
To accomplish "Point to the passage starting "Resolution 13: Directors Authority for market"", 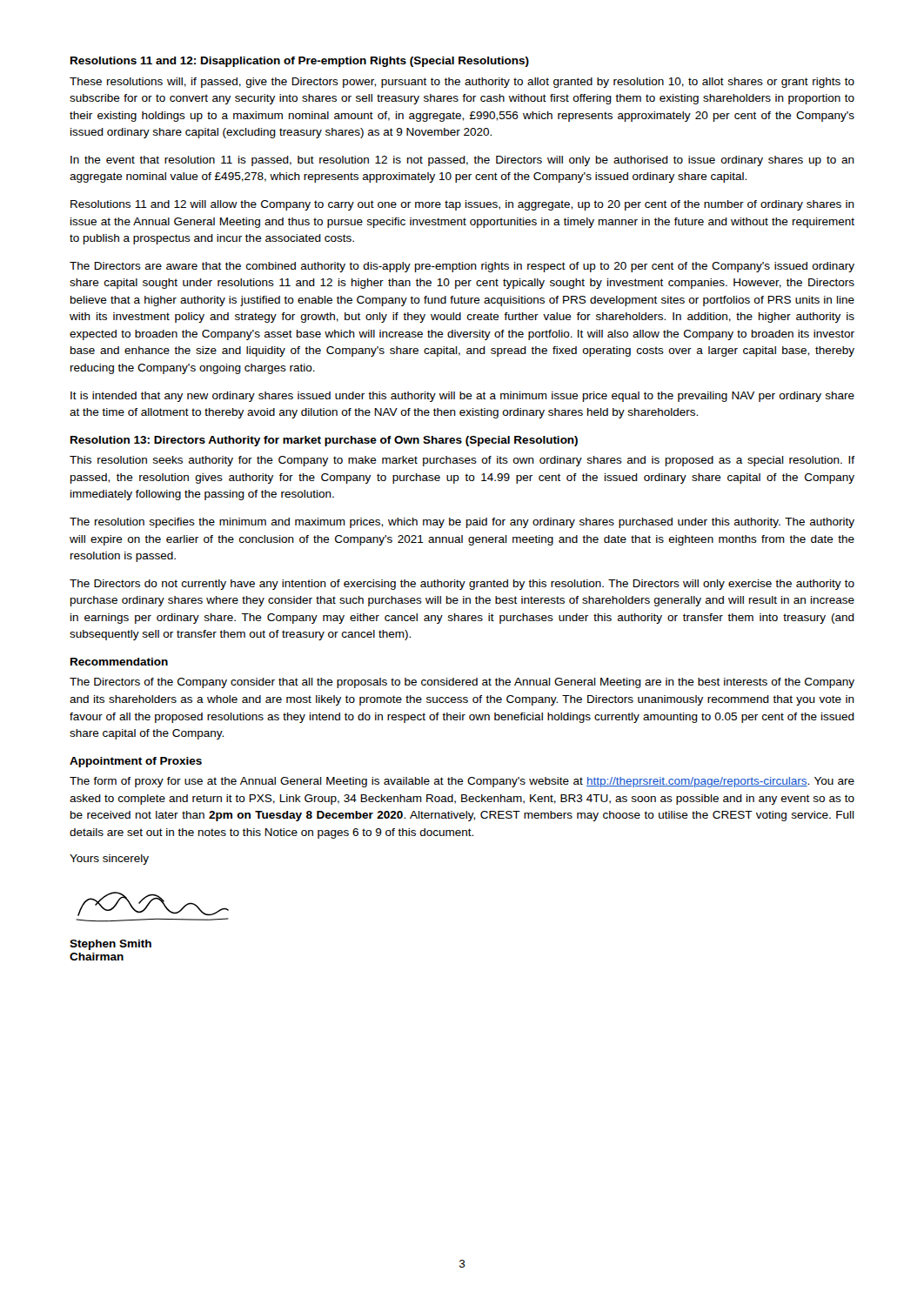I will (324, 440).
